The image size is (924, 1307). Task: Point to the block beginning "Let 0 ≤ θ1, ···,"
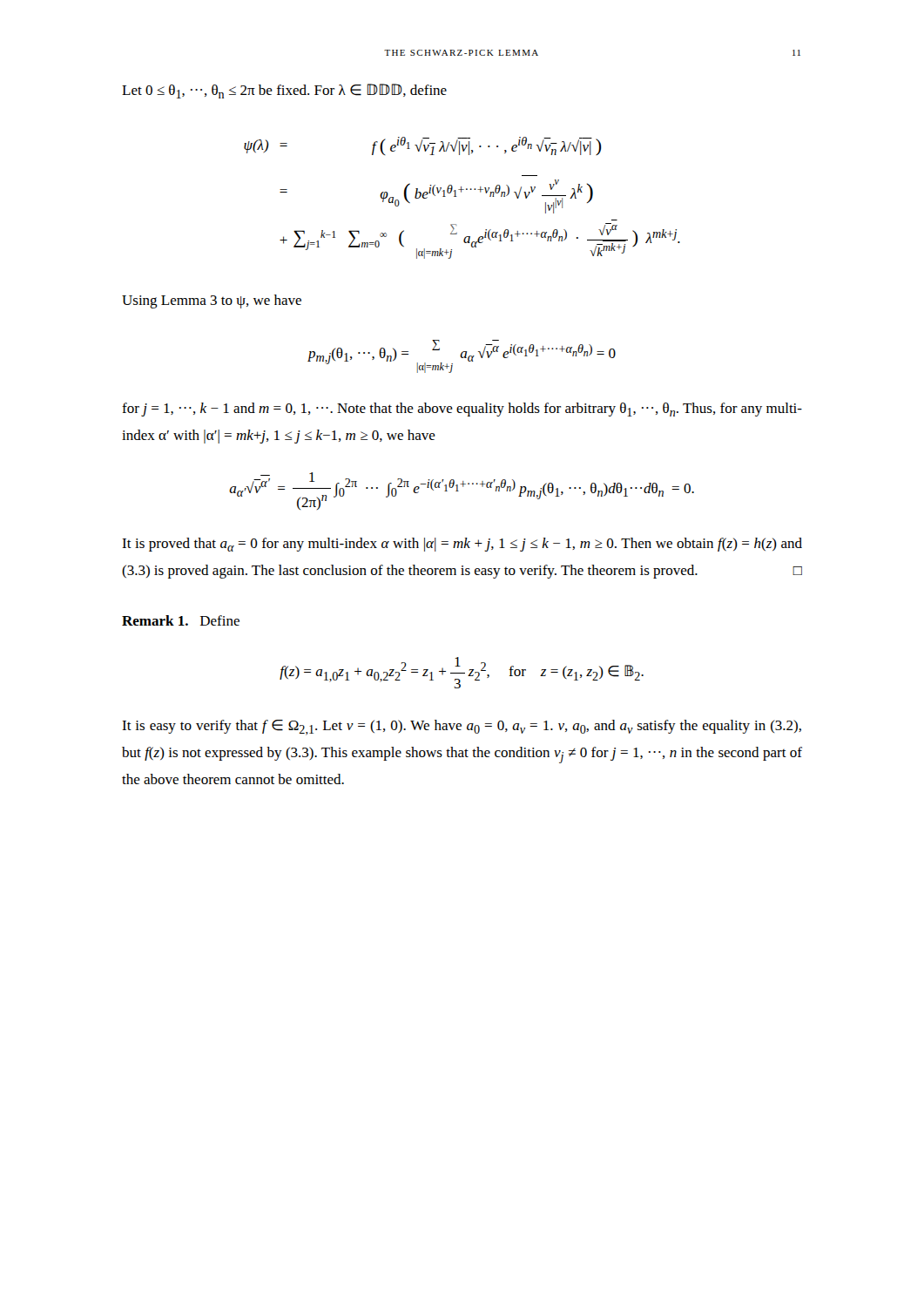pos(284,92)
